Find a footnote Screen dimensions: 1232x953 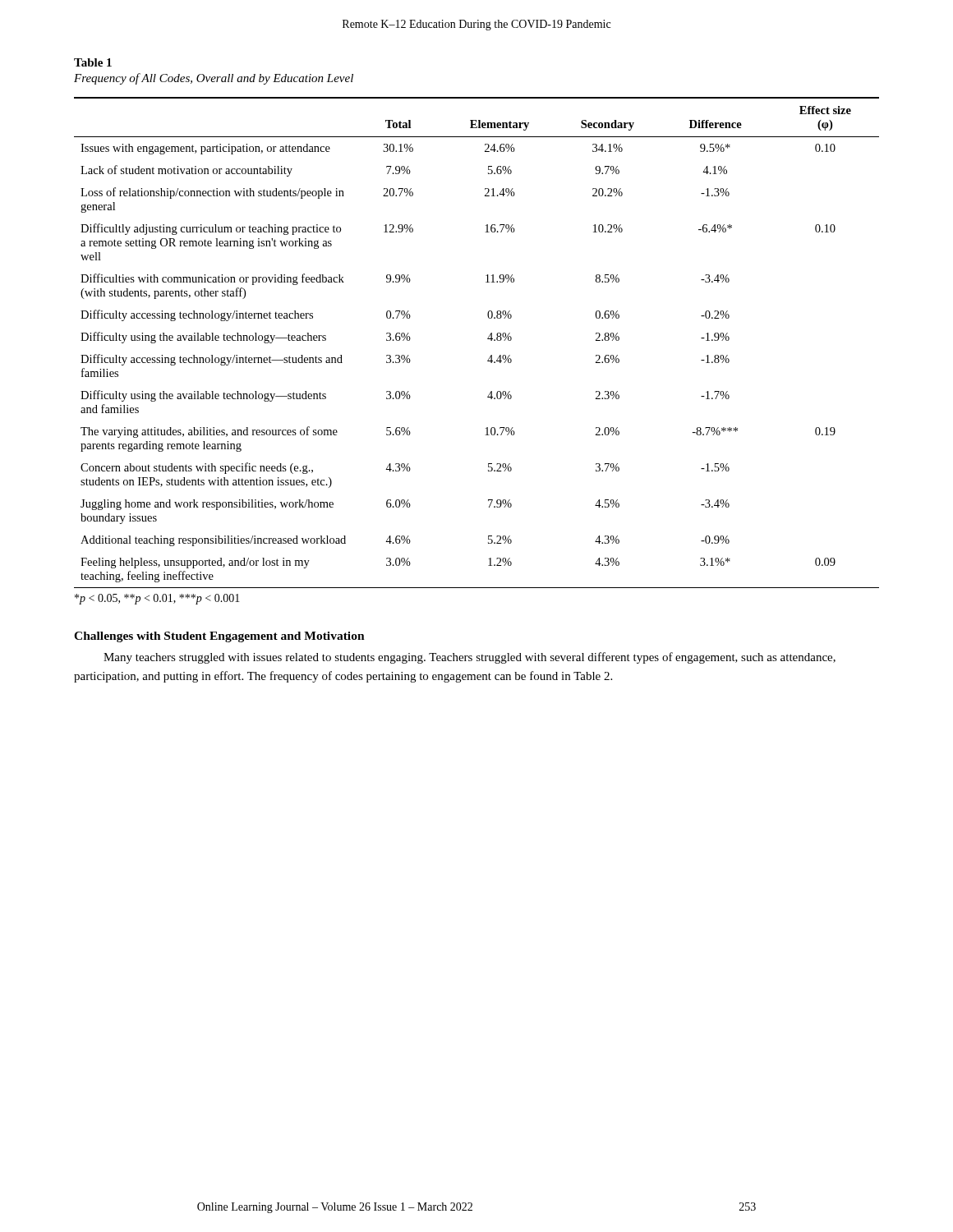[x=157, y=598]
